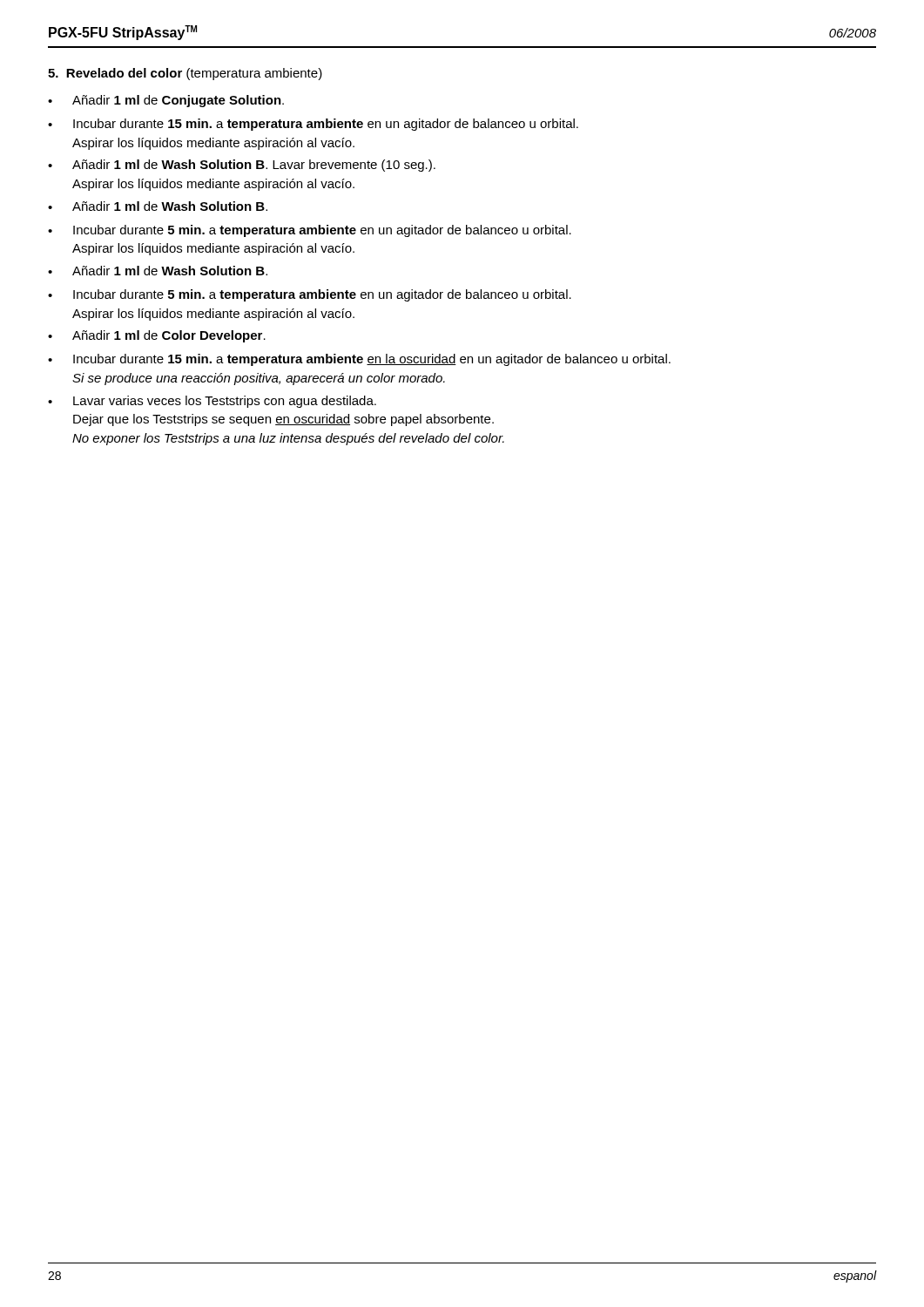Locate the list item that reads "• Añadir 1 ml de Conjugate Solution."
The height and width of the screenshot is (1307, 924).
[x=166, y=101]
